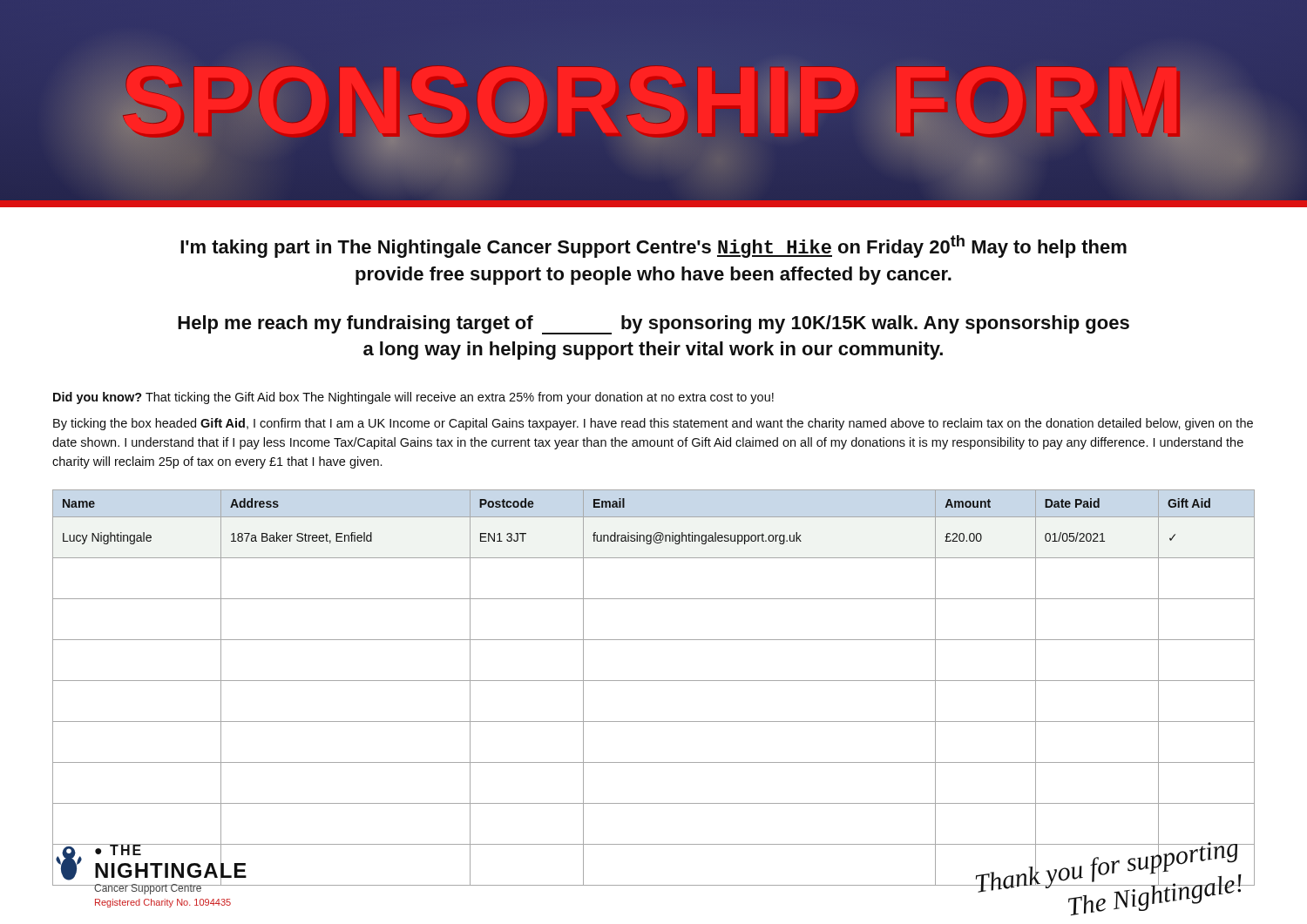Select the text block starting "By ticking the box headed Gift Aid,"
The image size is (1307, 924).
(653, 442)
